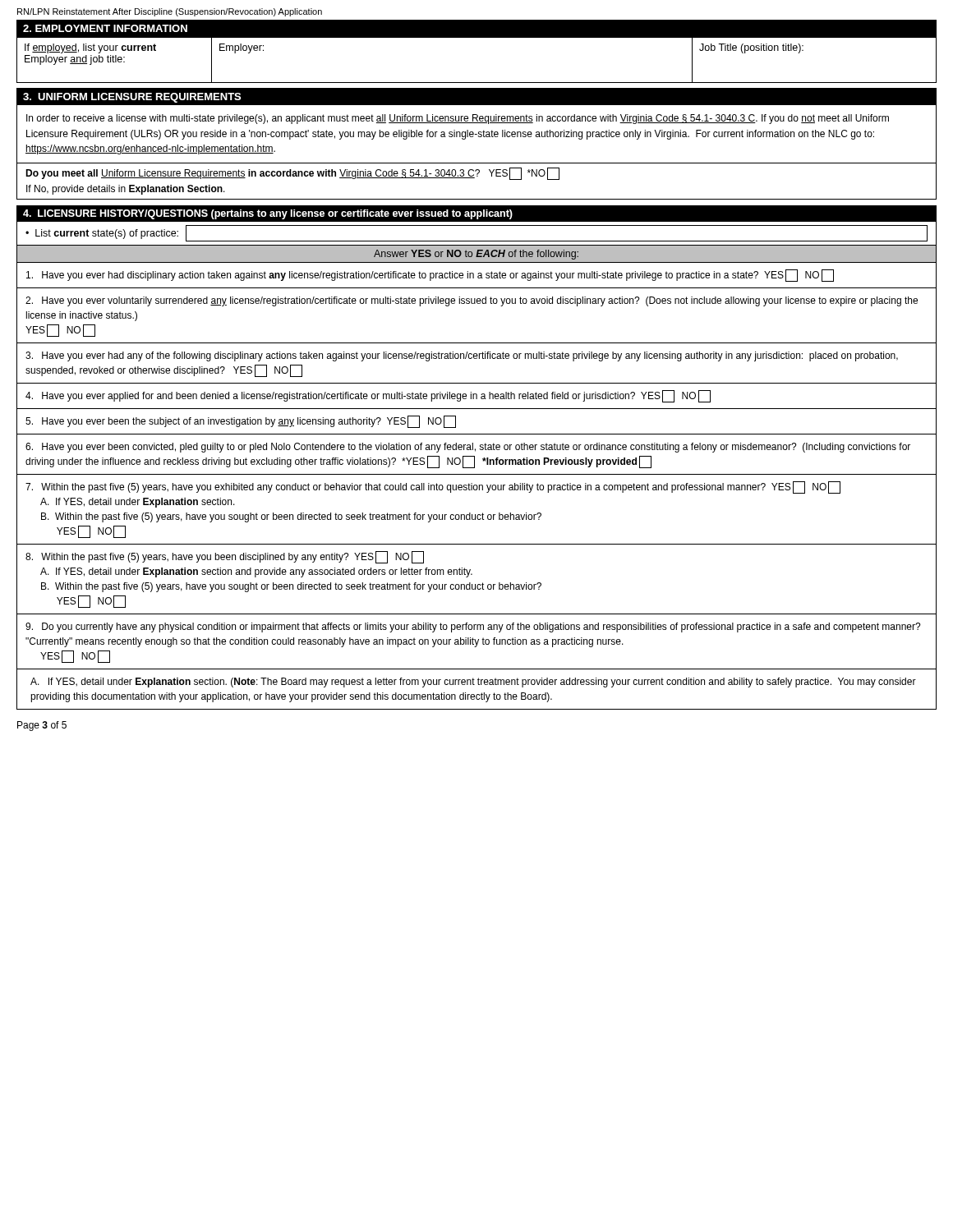Select a table
Screen dimensions: 1232x953
476,60
